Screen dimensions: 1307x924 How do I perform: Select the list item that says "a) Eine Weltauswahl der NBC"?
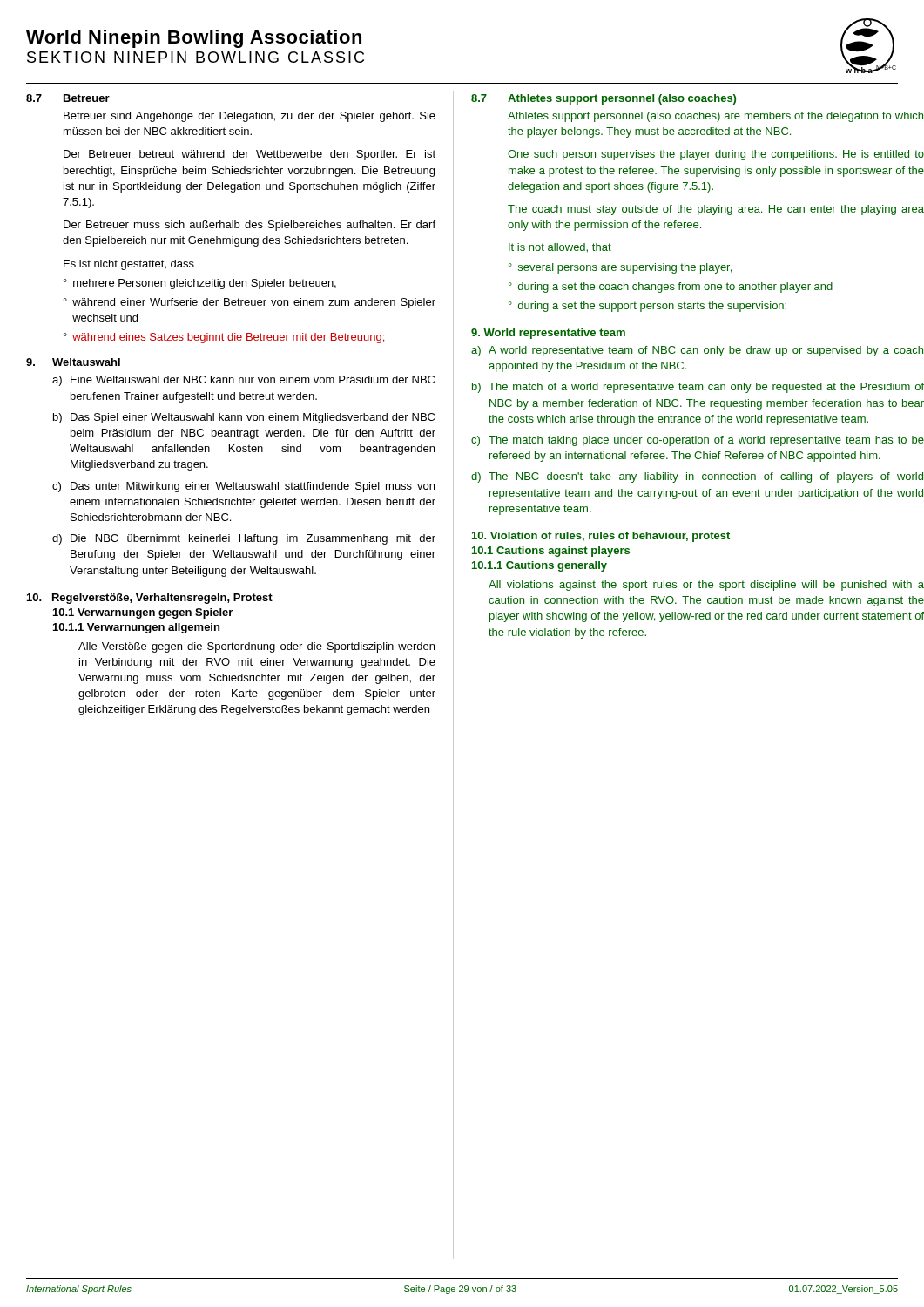coord(244,388)
